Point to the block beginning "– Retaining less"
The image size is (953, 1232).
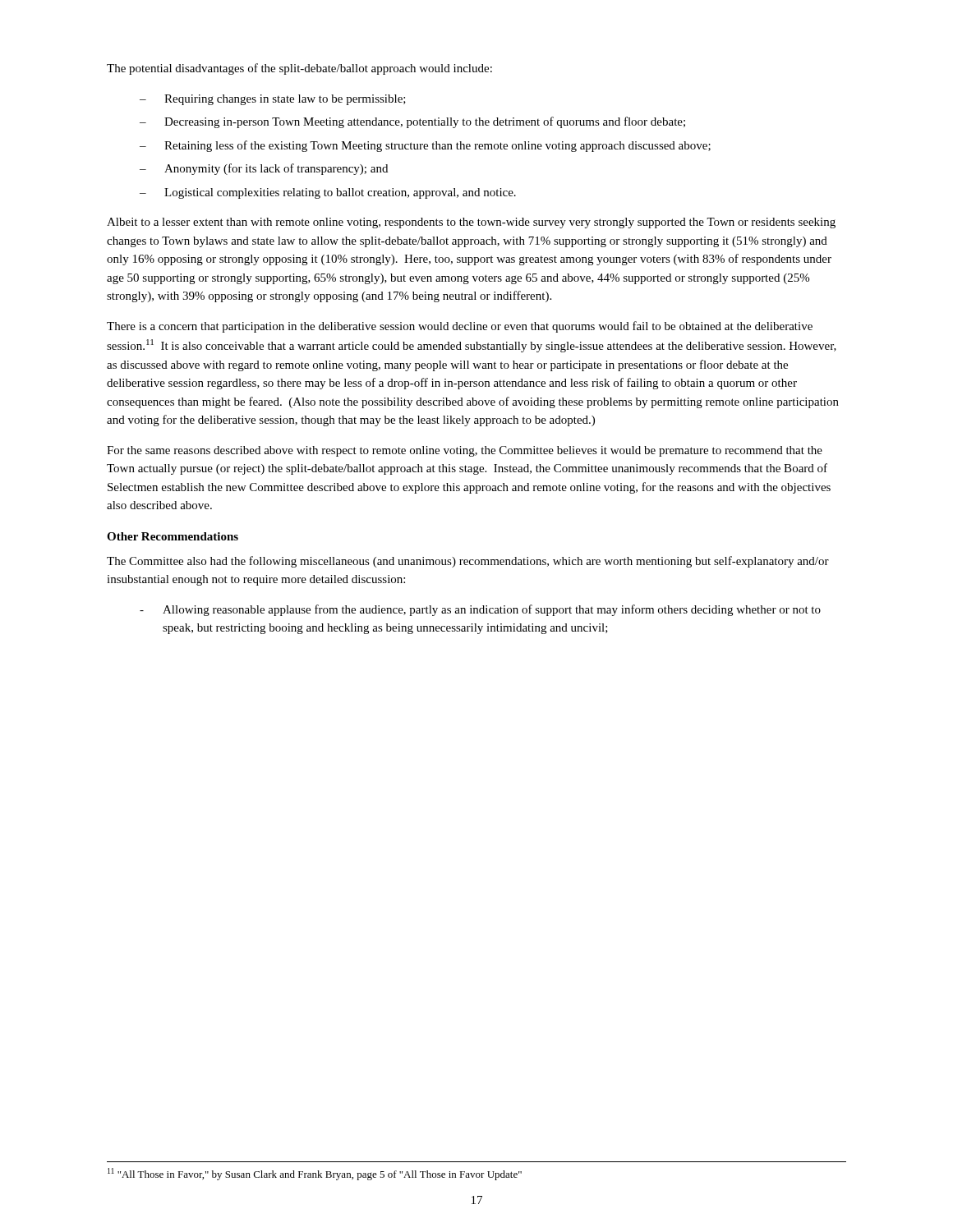493,145
